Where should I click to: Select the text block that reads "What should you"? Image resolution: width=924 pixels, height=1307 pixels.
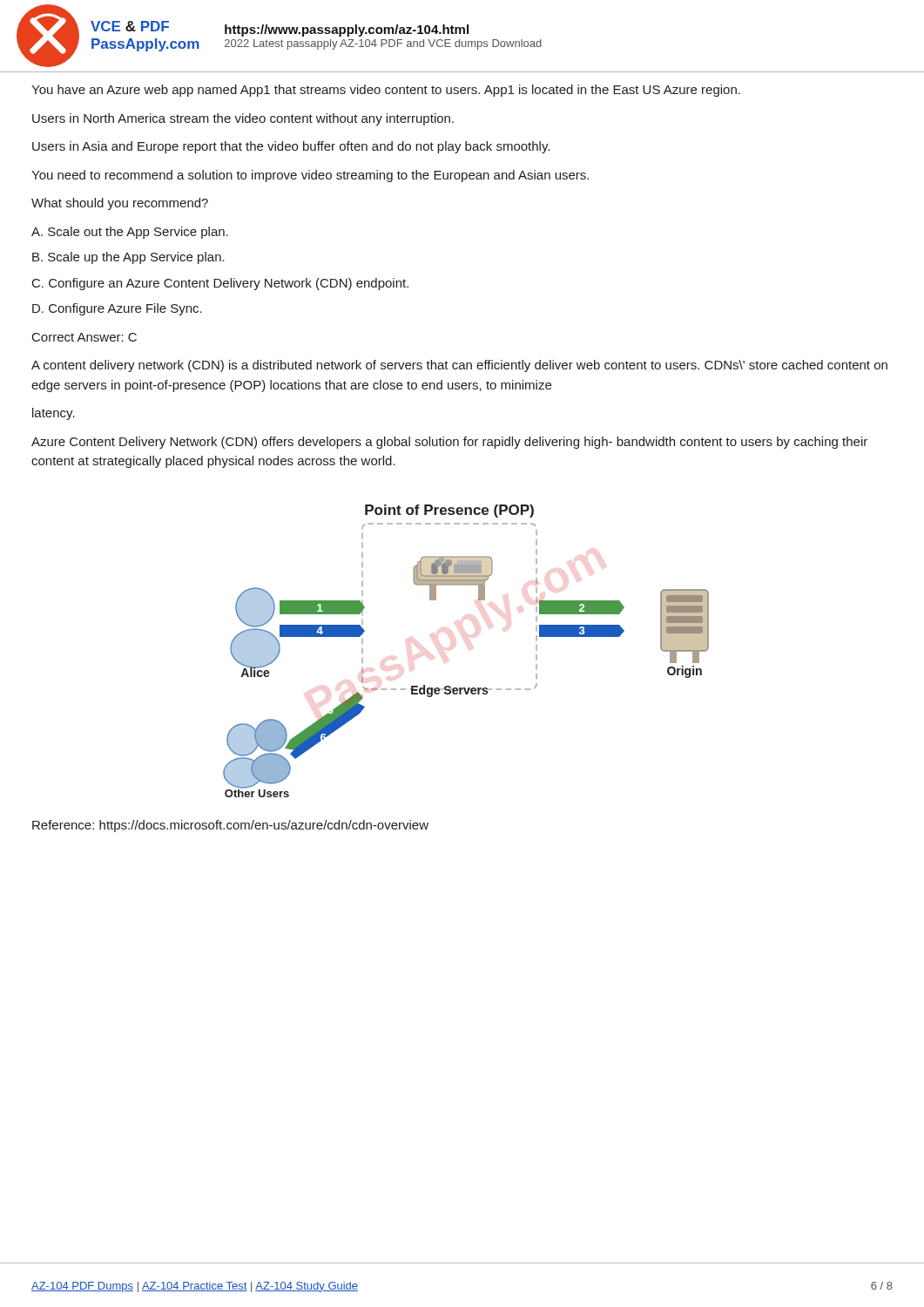click(120, 203)
